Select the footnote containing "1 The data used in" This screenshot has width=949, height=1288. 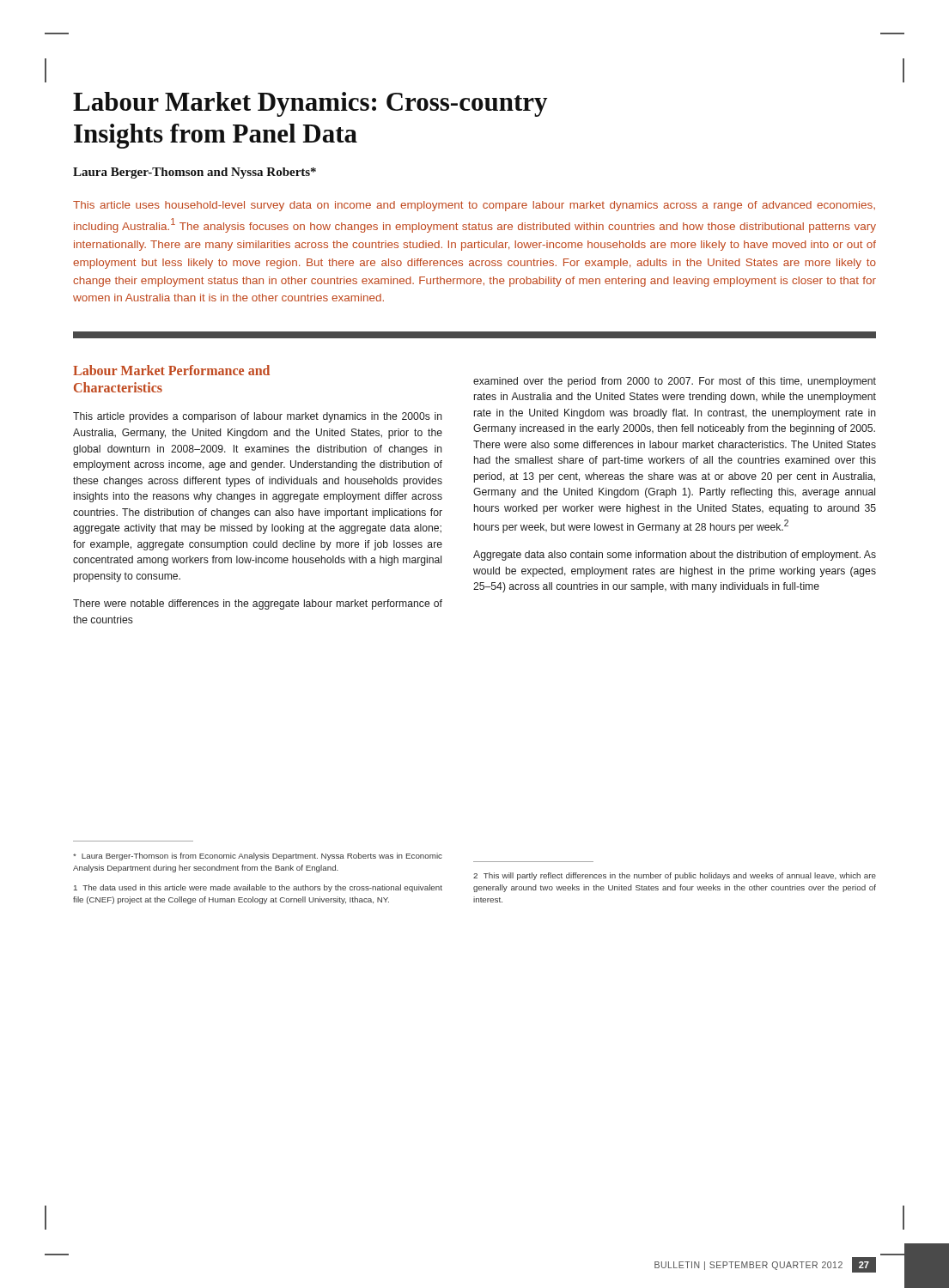(258, 894)
